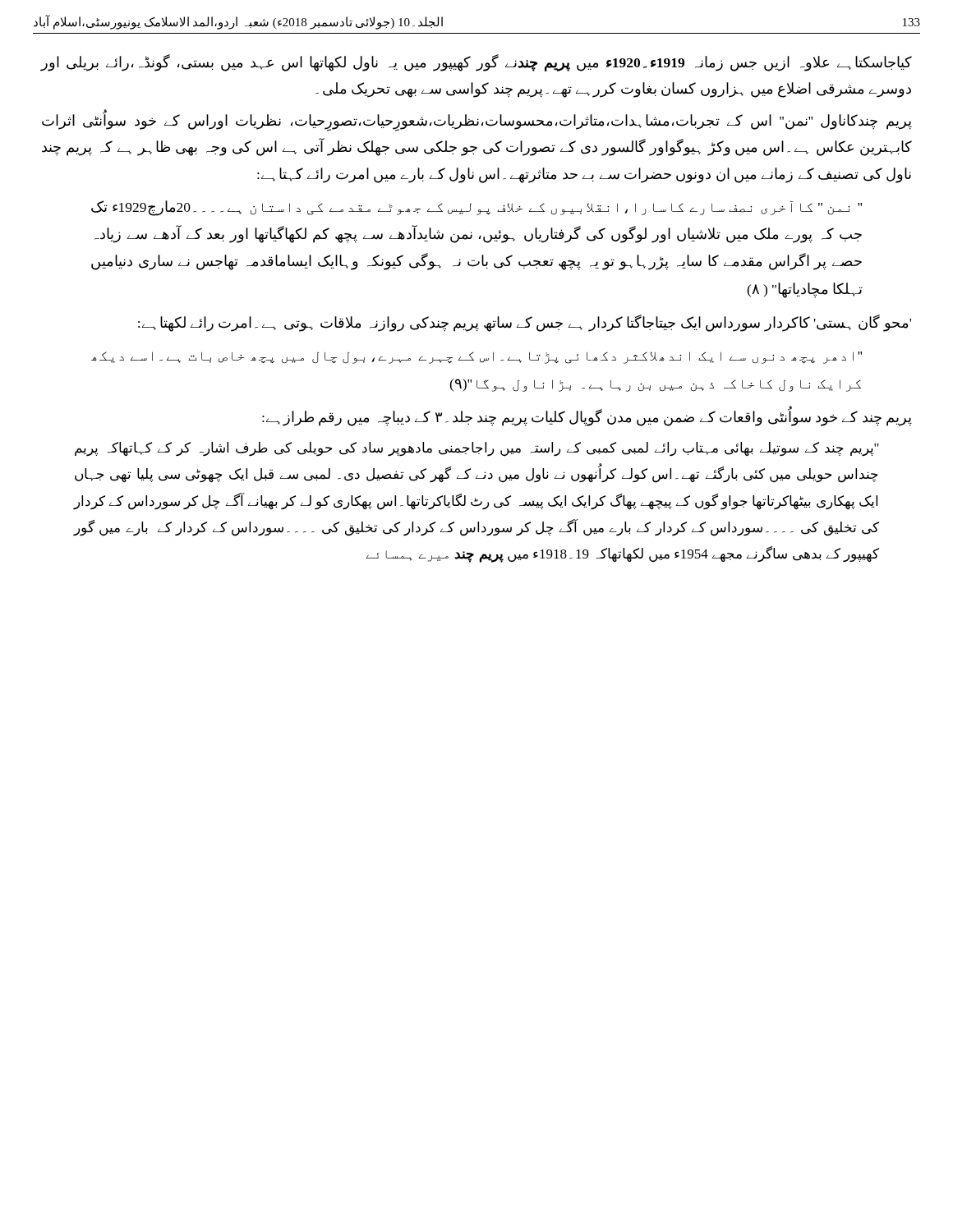Point to the block beginning "'محو گان ہستی' کاکردار سورداس ایک"
This screenshot has height=1232, width=953.
(x=524, y=323)
